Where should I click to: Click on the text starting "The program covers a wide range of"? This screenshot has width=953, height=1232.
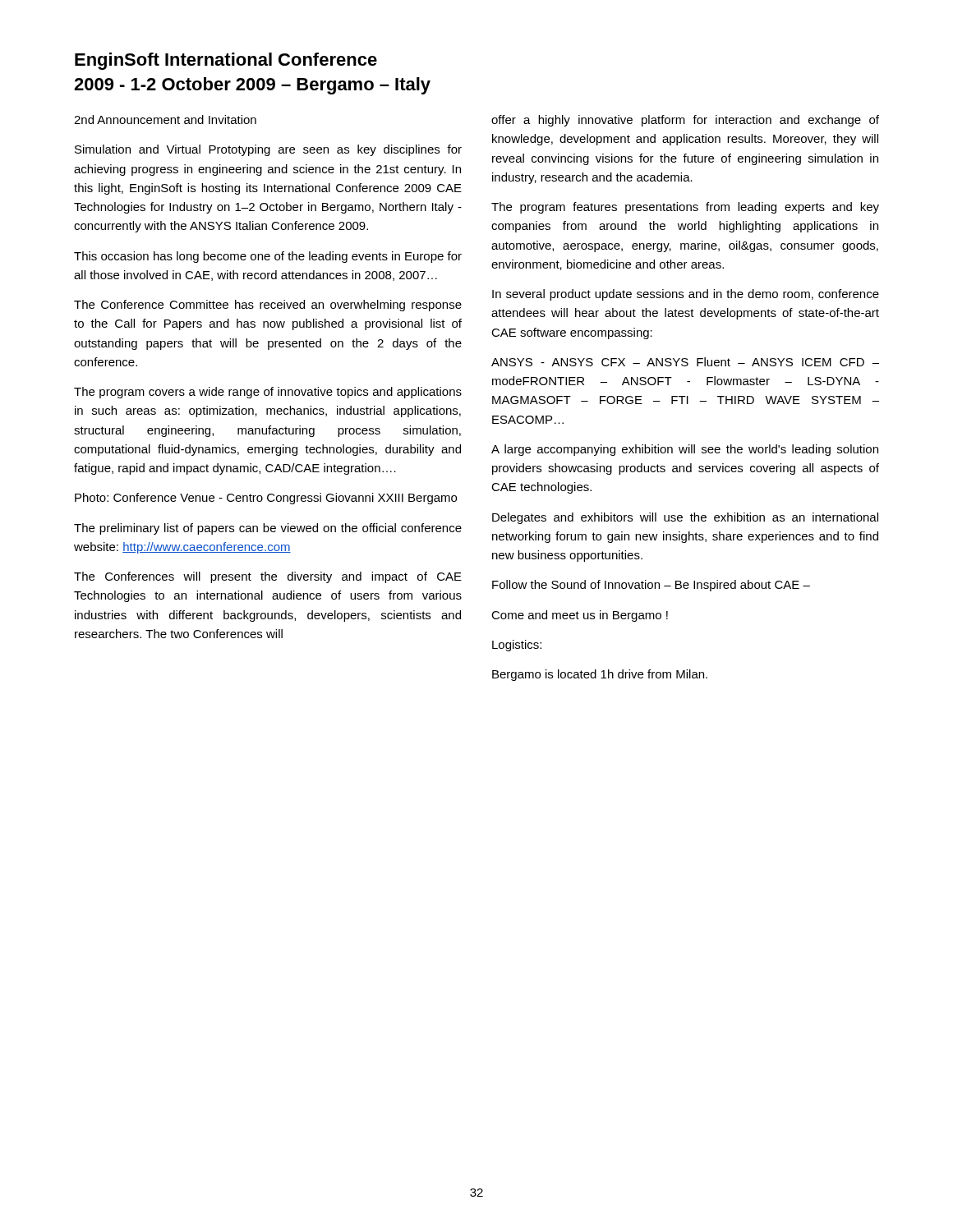268,430
